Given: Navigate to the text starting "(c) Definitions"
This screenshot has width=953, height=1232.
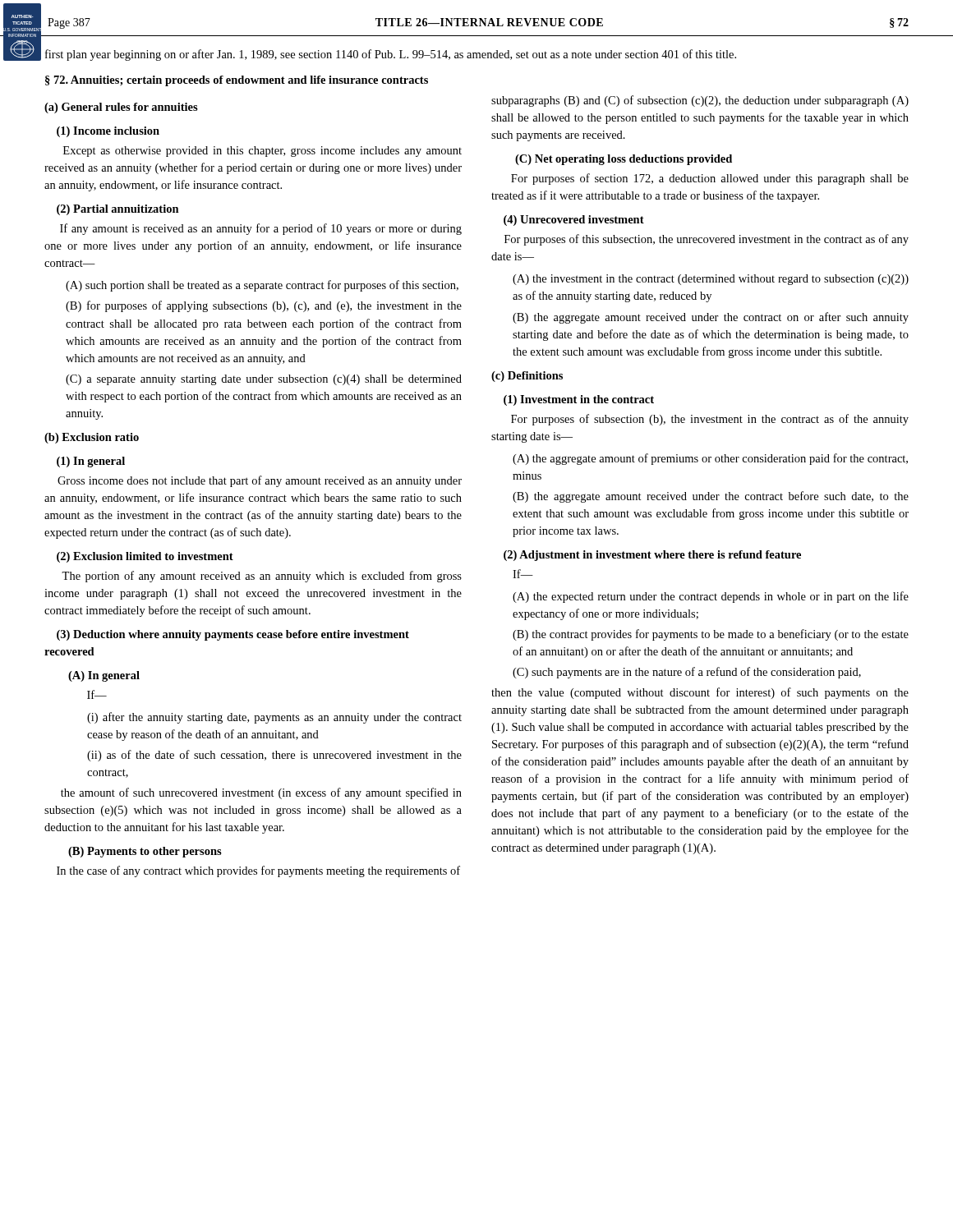Looking at the screenshot, I should pyautogui.click(x=527, y=375).
